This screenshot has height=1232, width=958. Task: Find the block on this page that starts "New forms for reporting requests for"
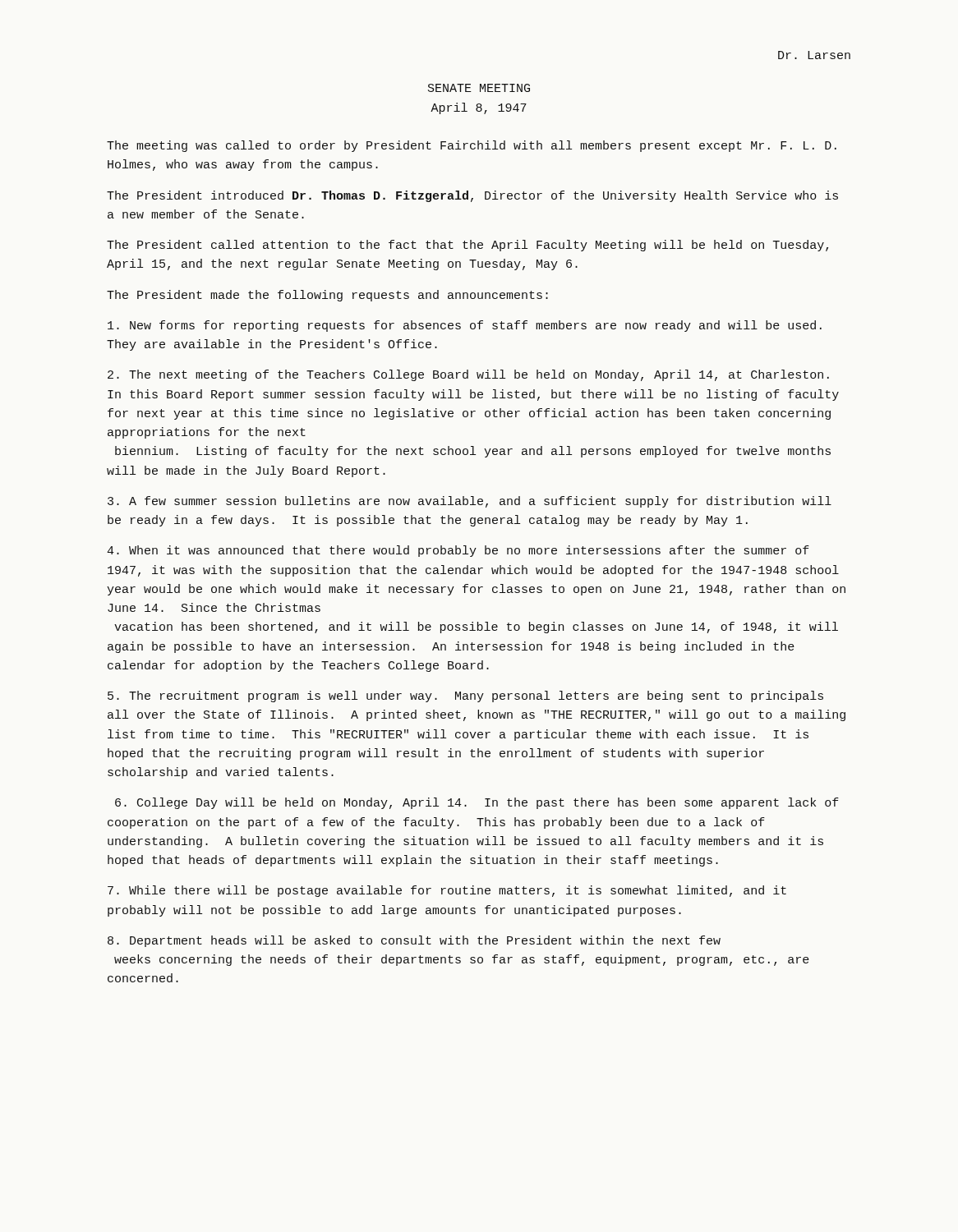point(469,336)
